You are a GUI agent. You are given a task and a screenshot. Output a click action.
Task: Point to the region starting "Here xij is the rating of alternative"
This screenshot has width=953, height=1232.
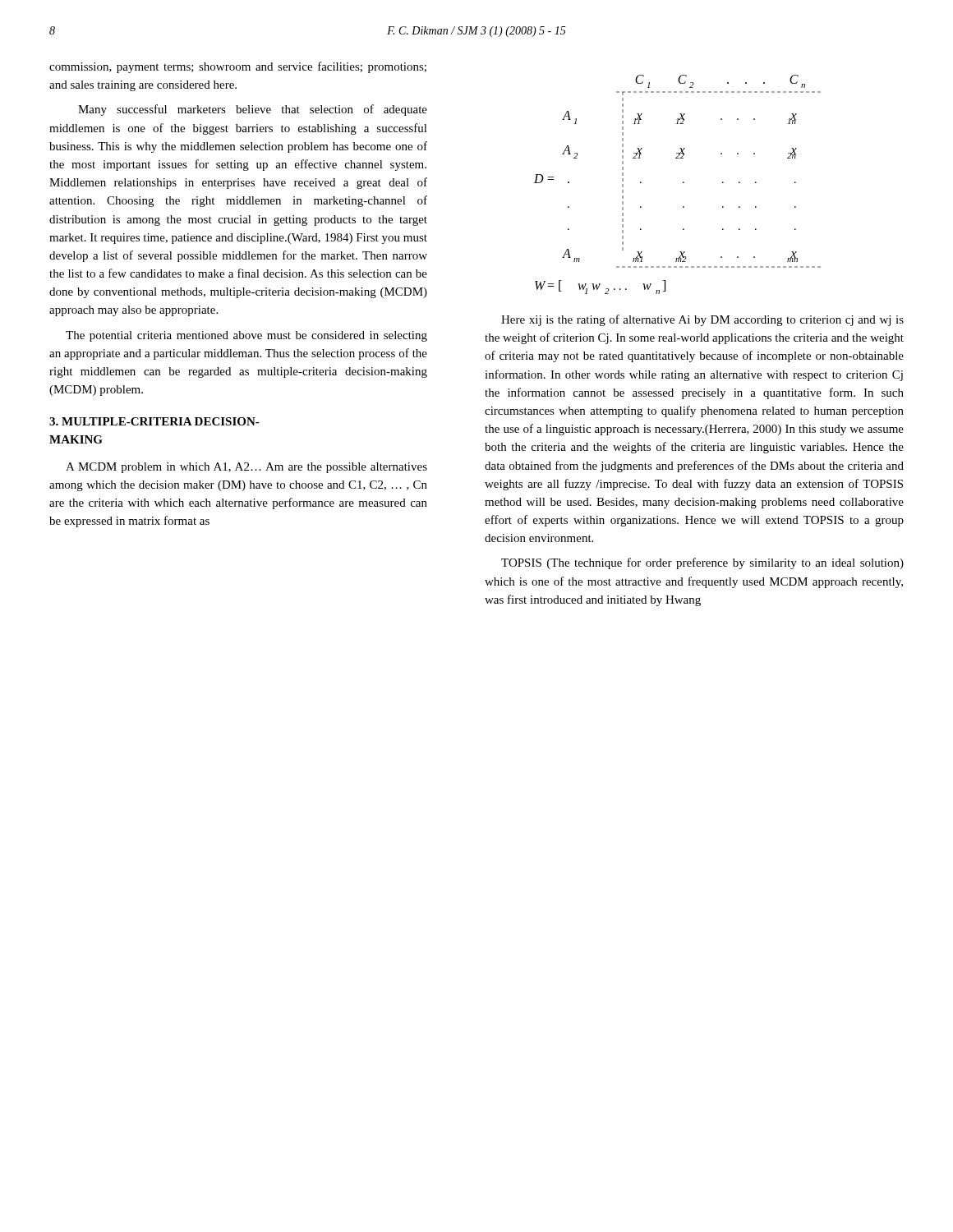click(x=694, y=460)
